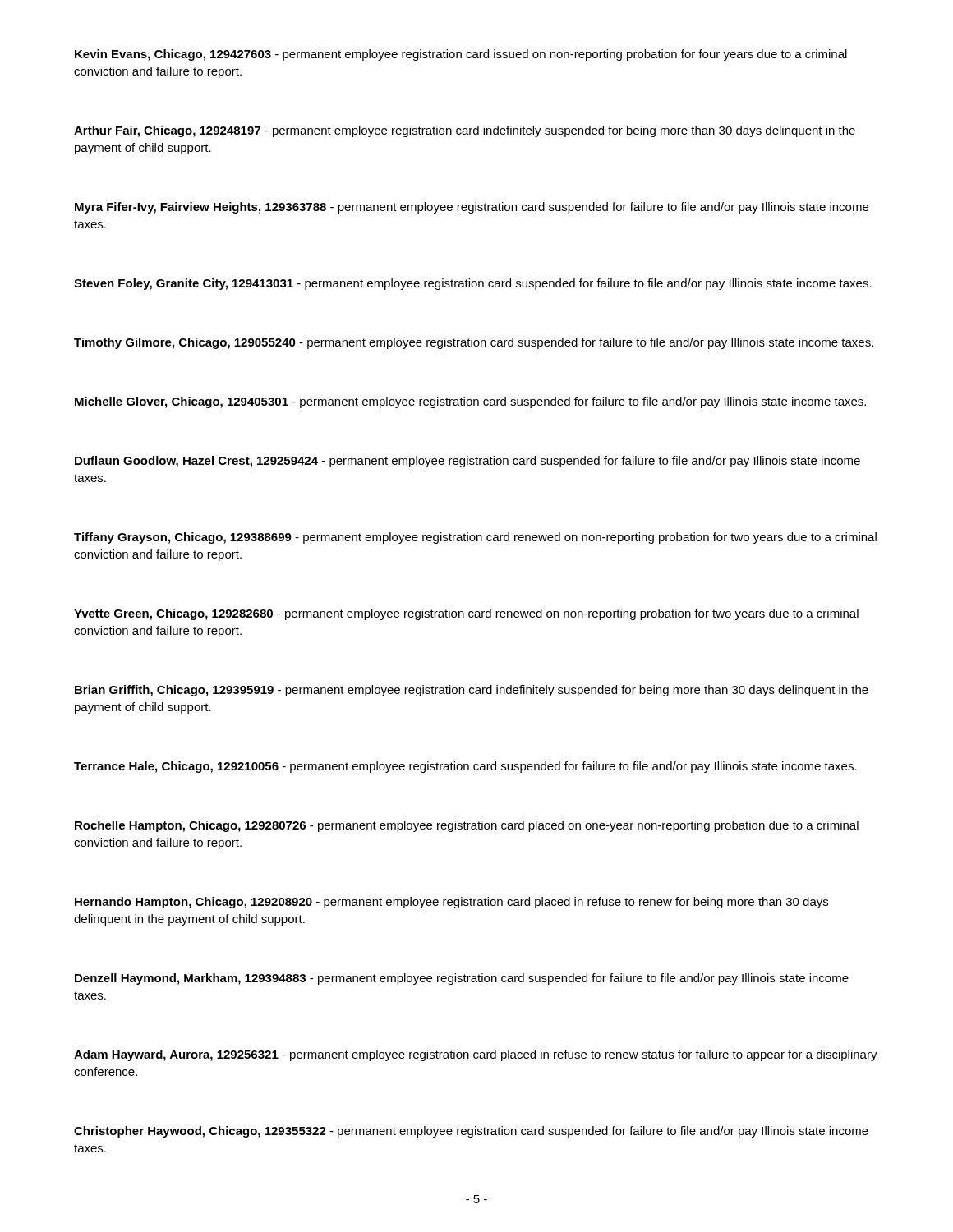Point to the block beginning "Rochelle Hampton, Chicago, 129280726 - permanent employee"
This screenshot has height=1232, width=953.
[x=476, y=834]
